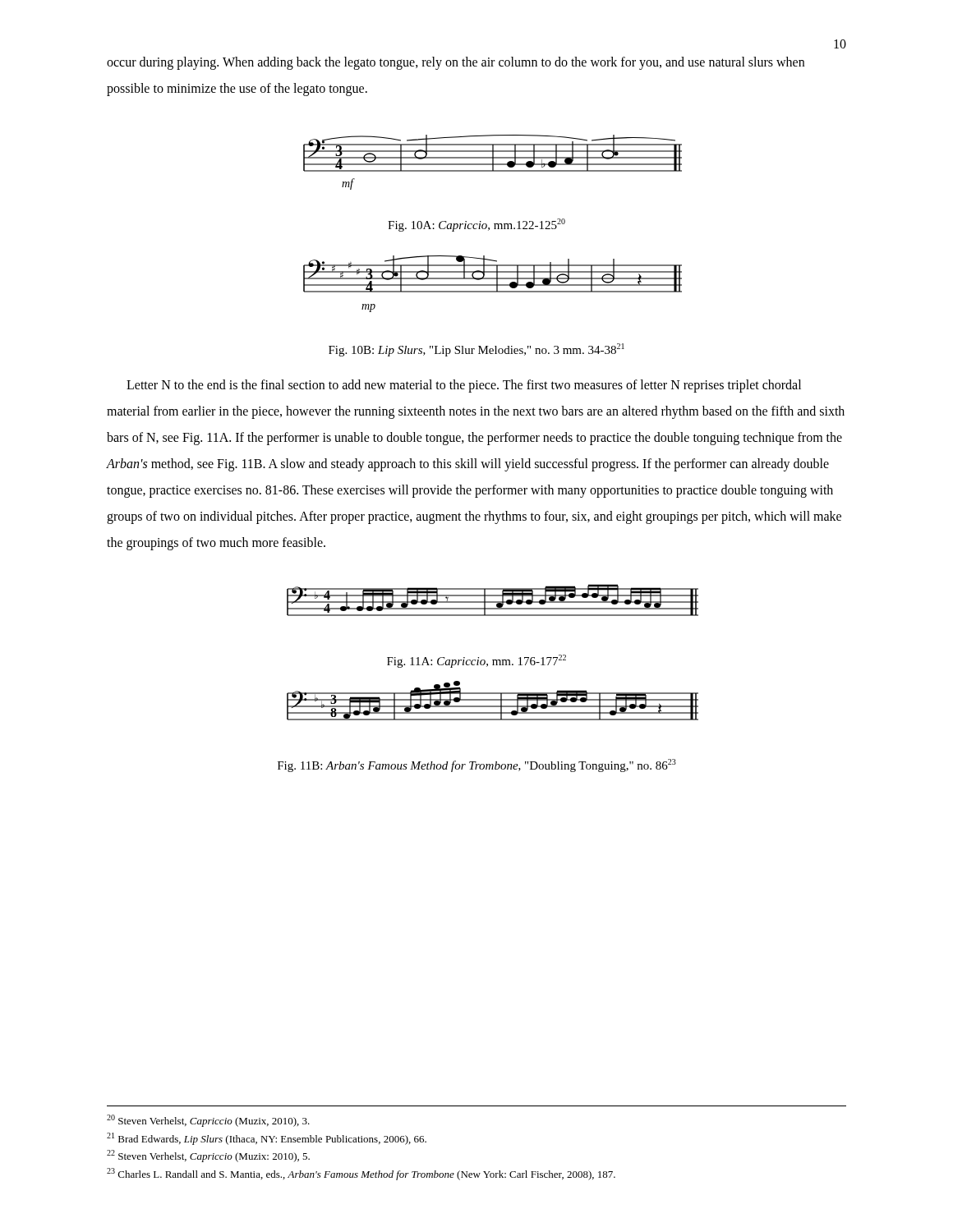This screenshot has height=1232, width=953.
Task: Find the text block starting "23 Charles L."
Action: 476,1174
